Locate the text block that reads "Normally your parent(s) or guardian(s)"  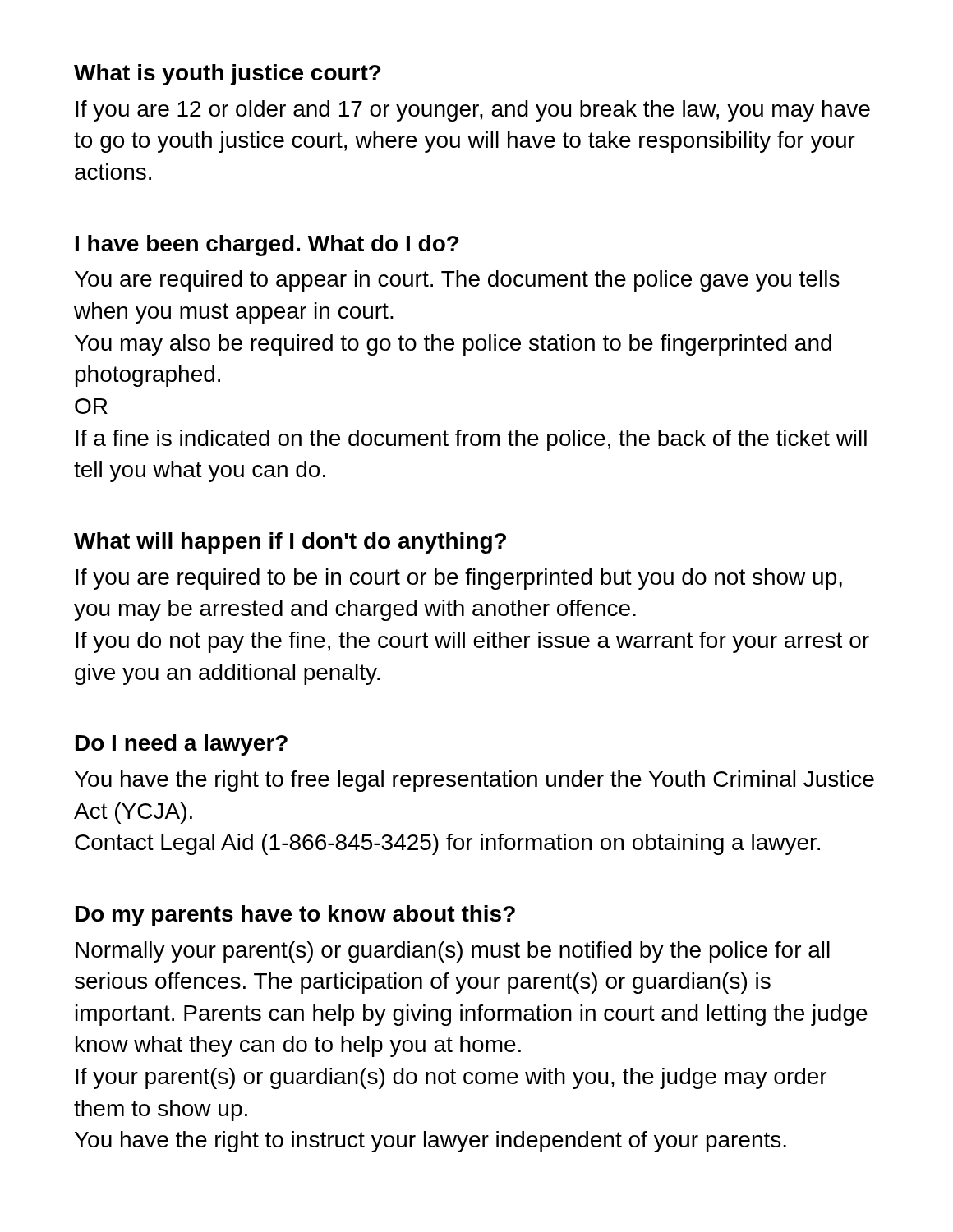[471, 1045]
